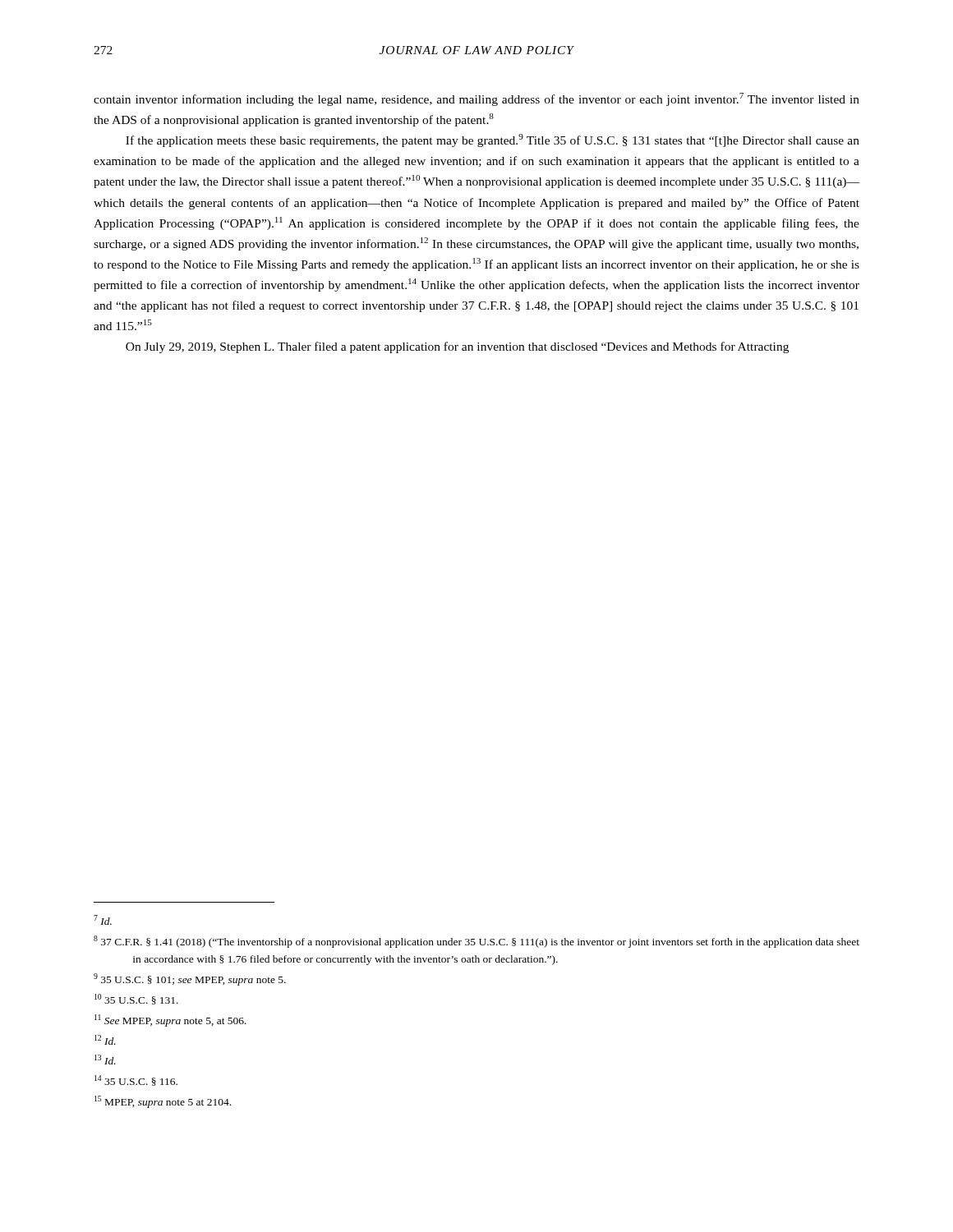Screen dimensions: 1232x953
Task: Find the block on this page that starts "If the application"
Action: click(x=476, y=233)
